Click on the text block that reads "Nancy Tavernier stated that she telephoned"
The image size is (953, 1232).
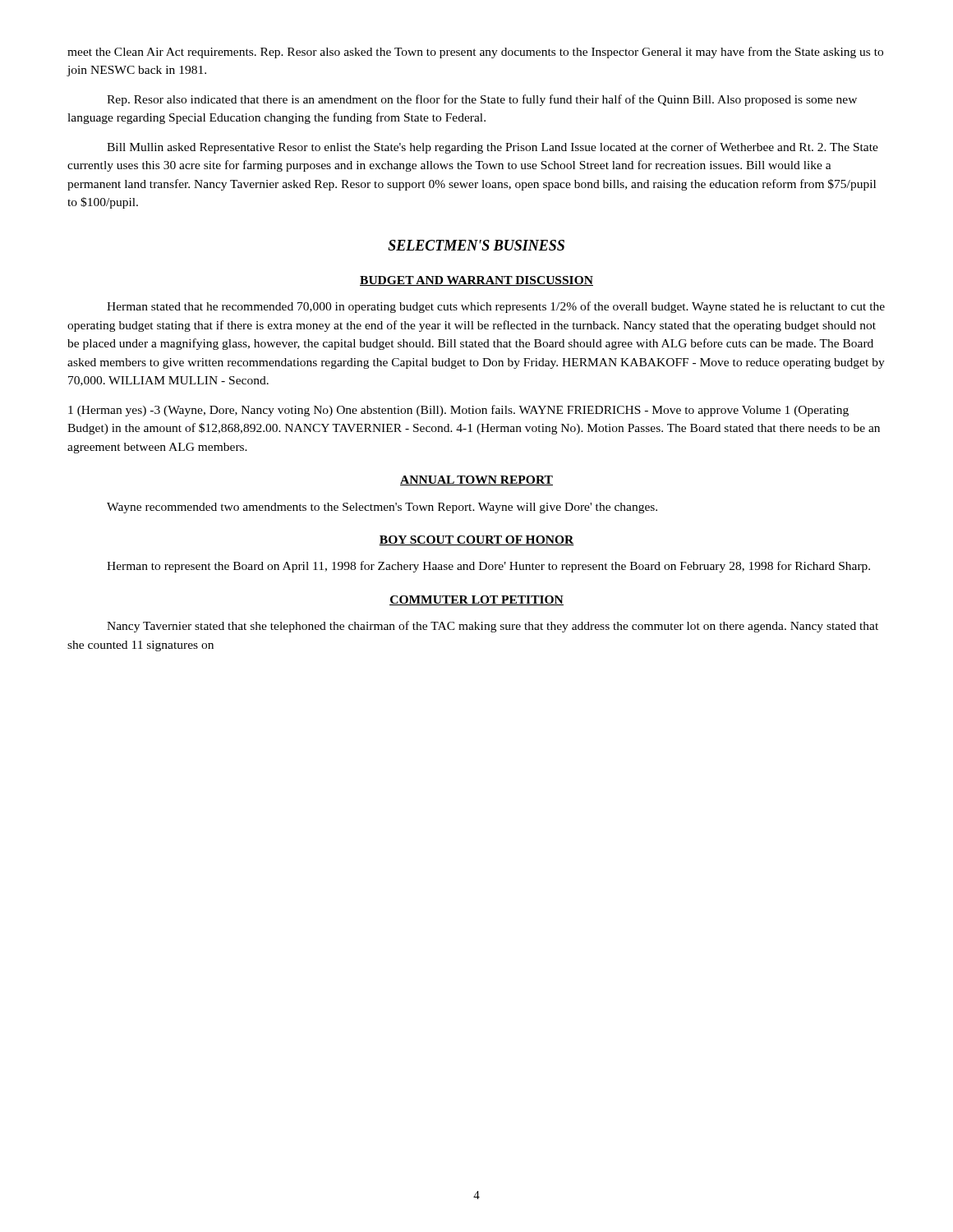[476, 636]
